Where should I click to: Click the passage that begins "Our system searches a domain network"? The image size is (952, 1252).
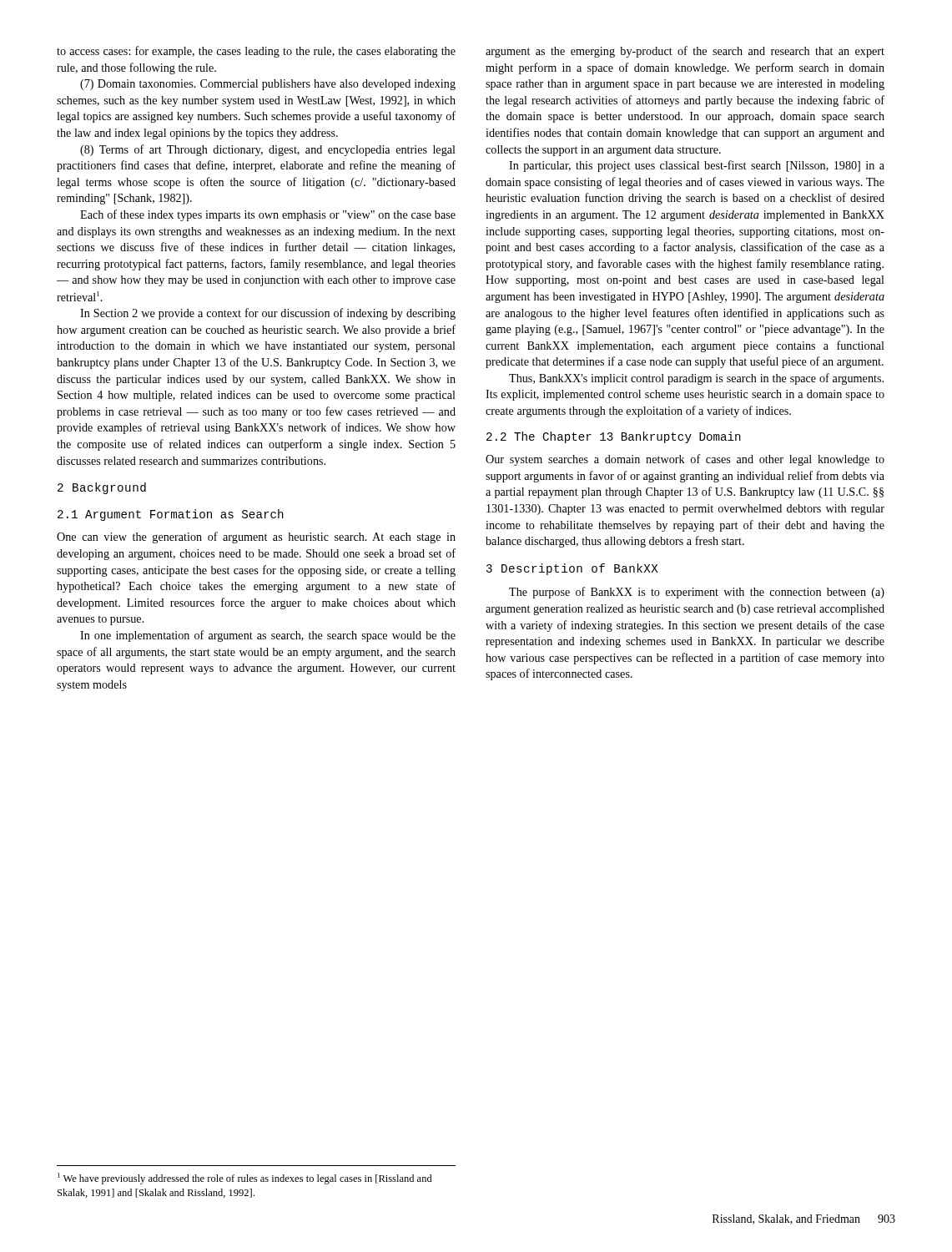click(685, 501)
